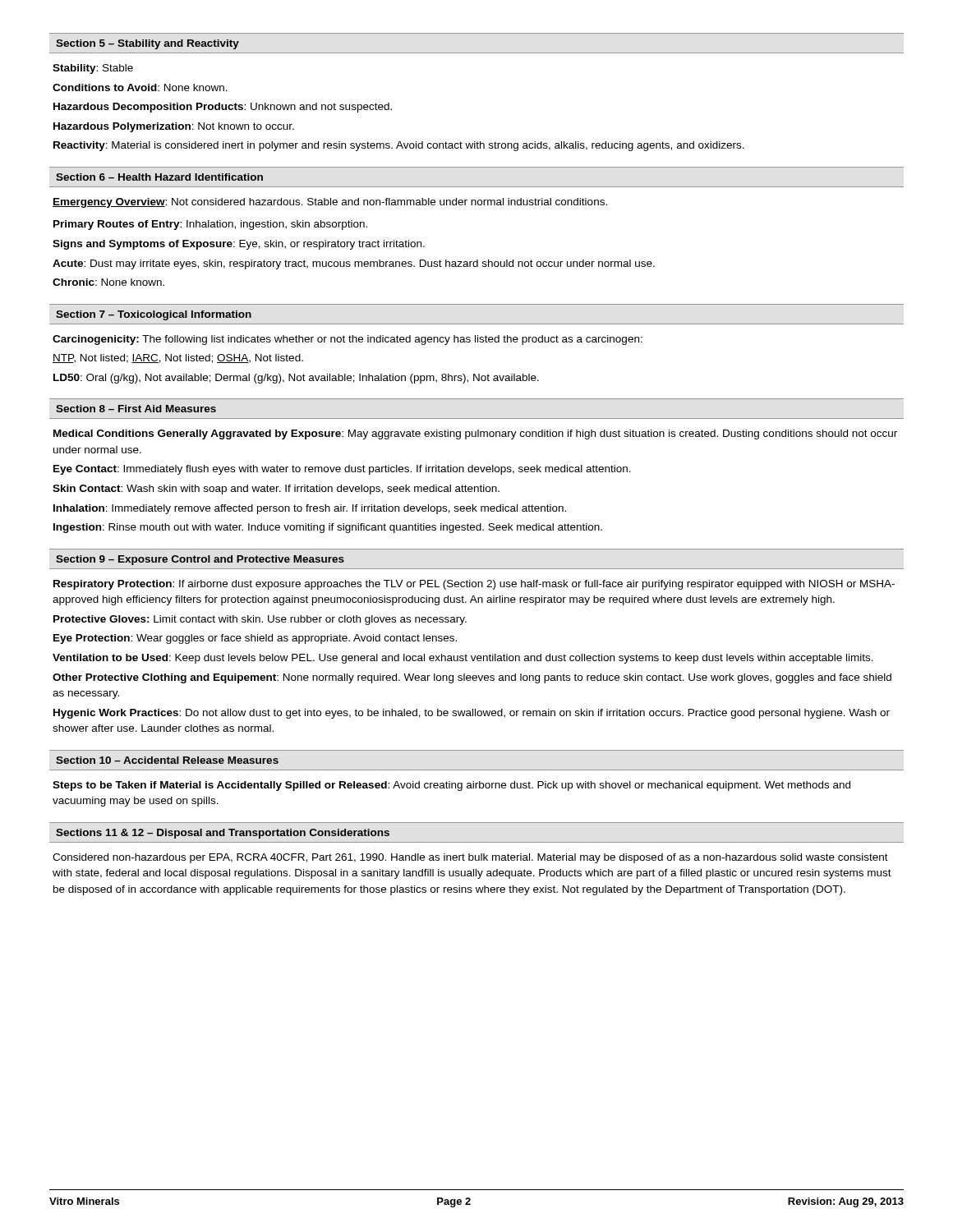Viewport: 953px width, 1232px height.
Task: Find the region starting "Stability: Stable Conditions to Avoid: None known. Hazardous"
Action: (93, 69)
